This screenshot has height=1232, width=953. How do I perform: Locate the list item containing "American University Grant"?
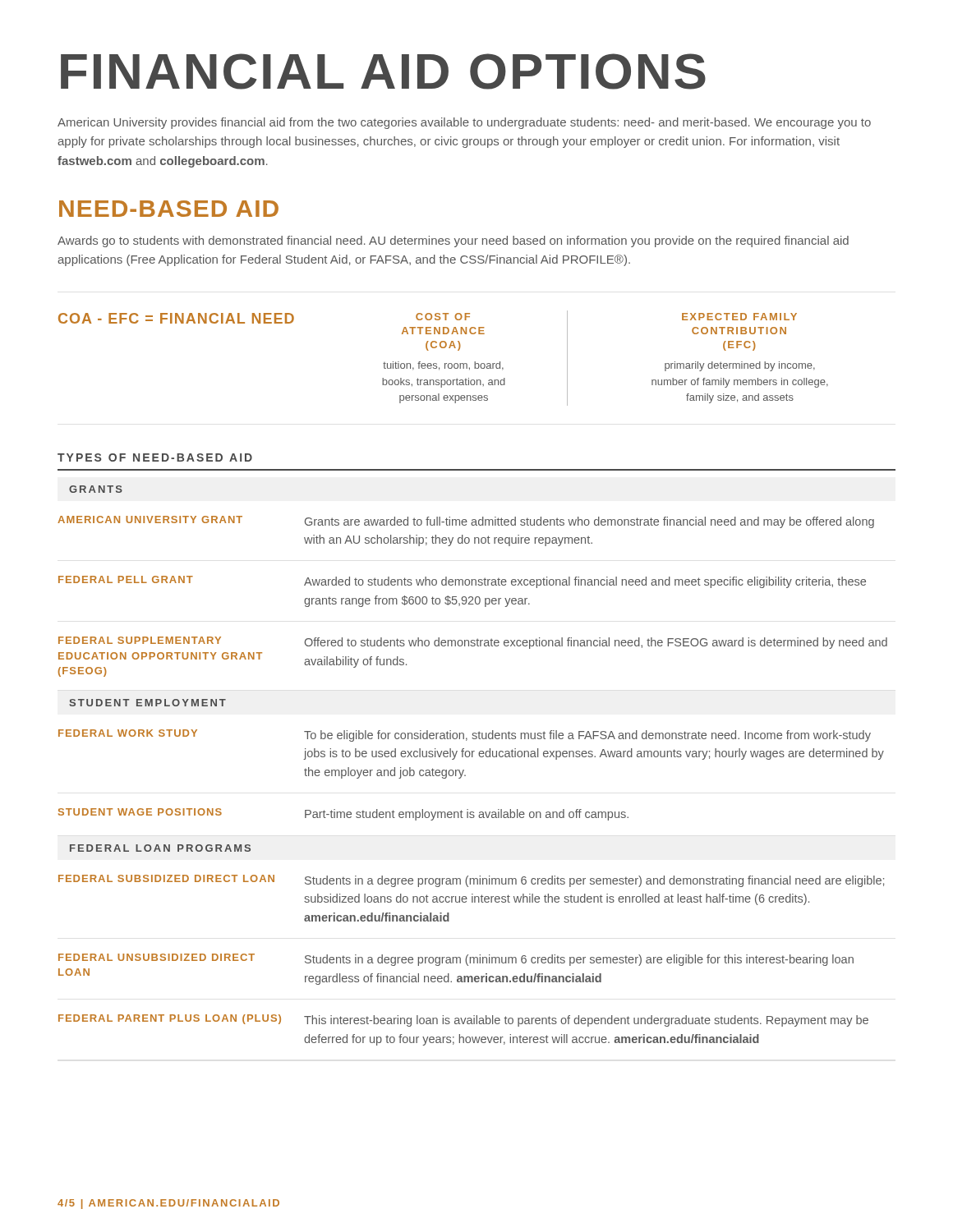point(476,531)
